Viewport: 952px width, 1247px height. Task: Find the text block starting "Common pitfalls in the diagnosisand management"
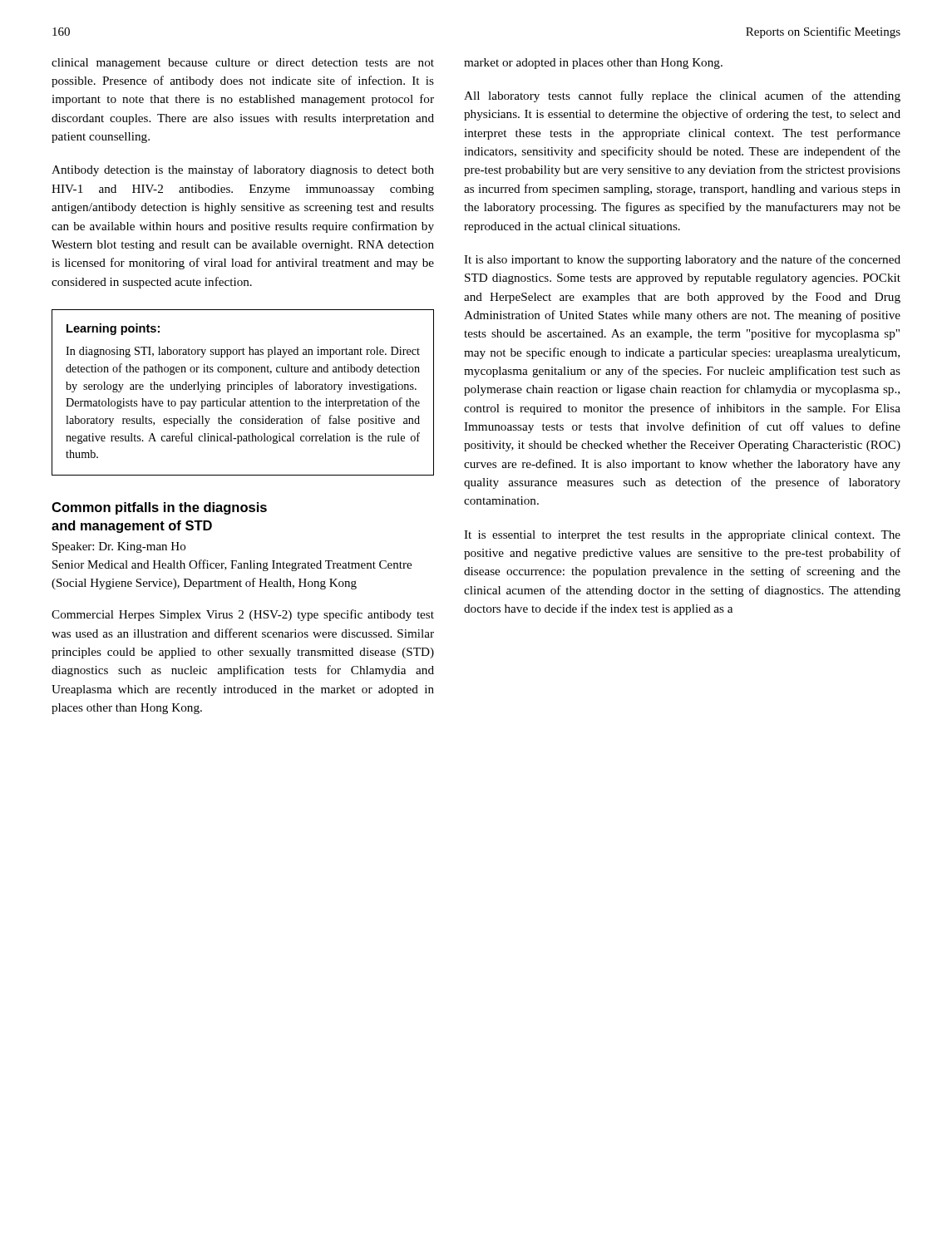click(x=159, y=516)
